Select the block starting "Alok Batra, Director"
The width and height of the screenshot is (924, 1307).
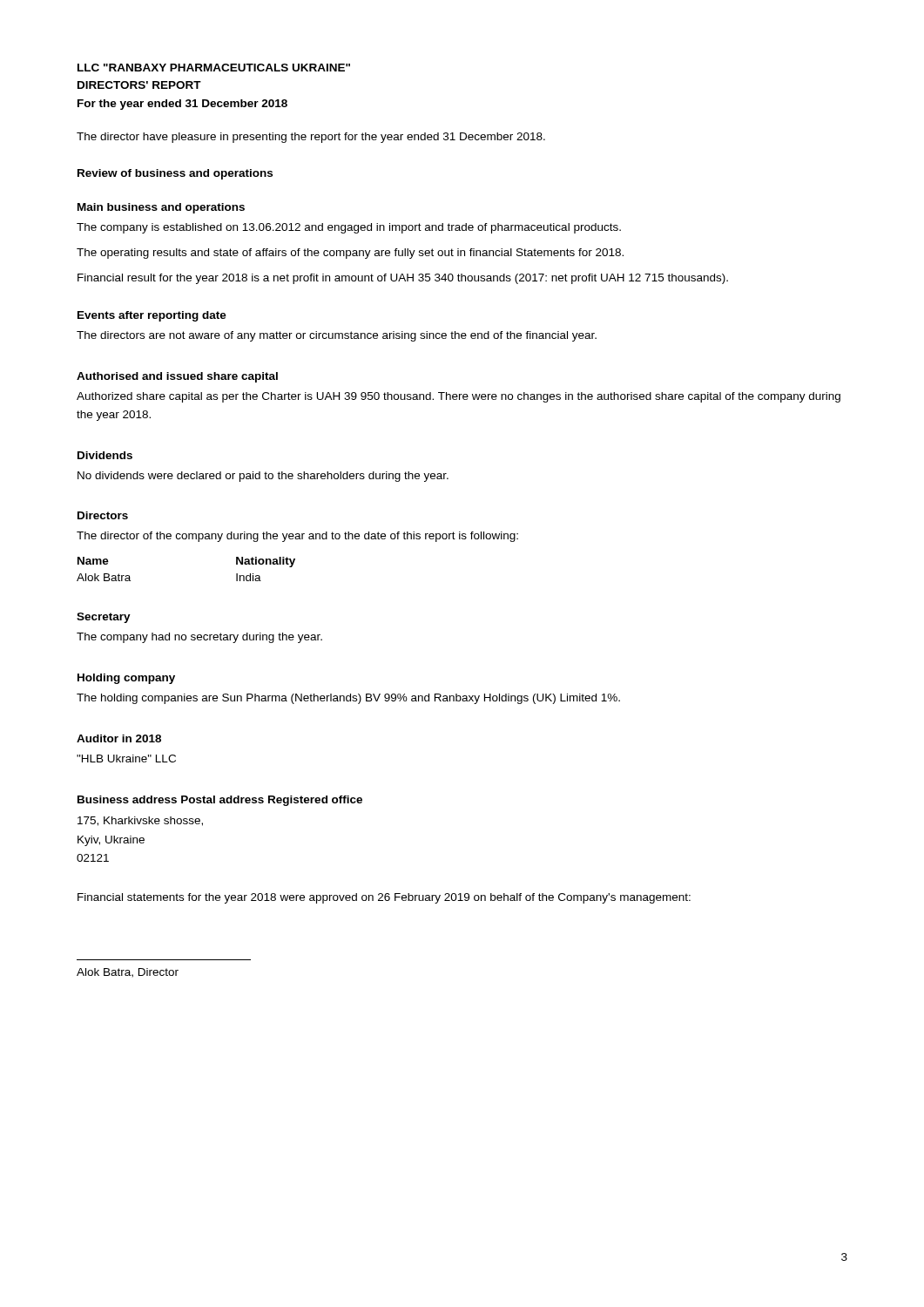pyautogui.click(x=164, y=969)
